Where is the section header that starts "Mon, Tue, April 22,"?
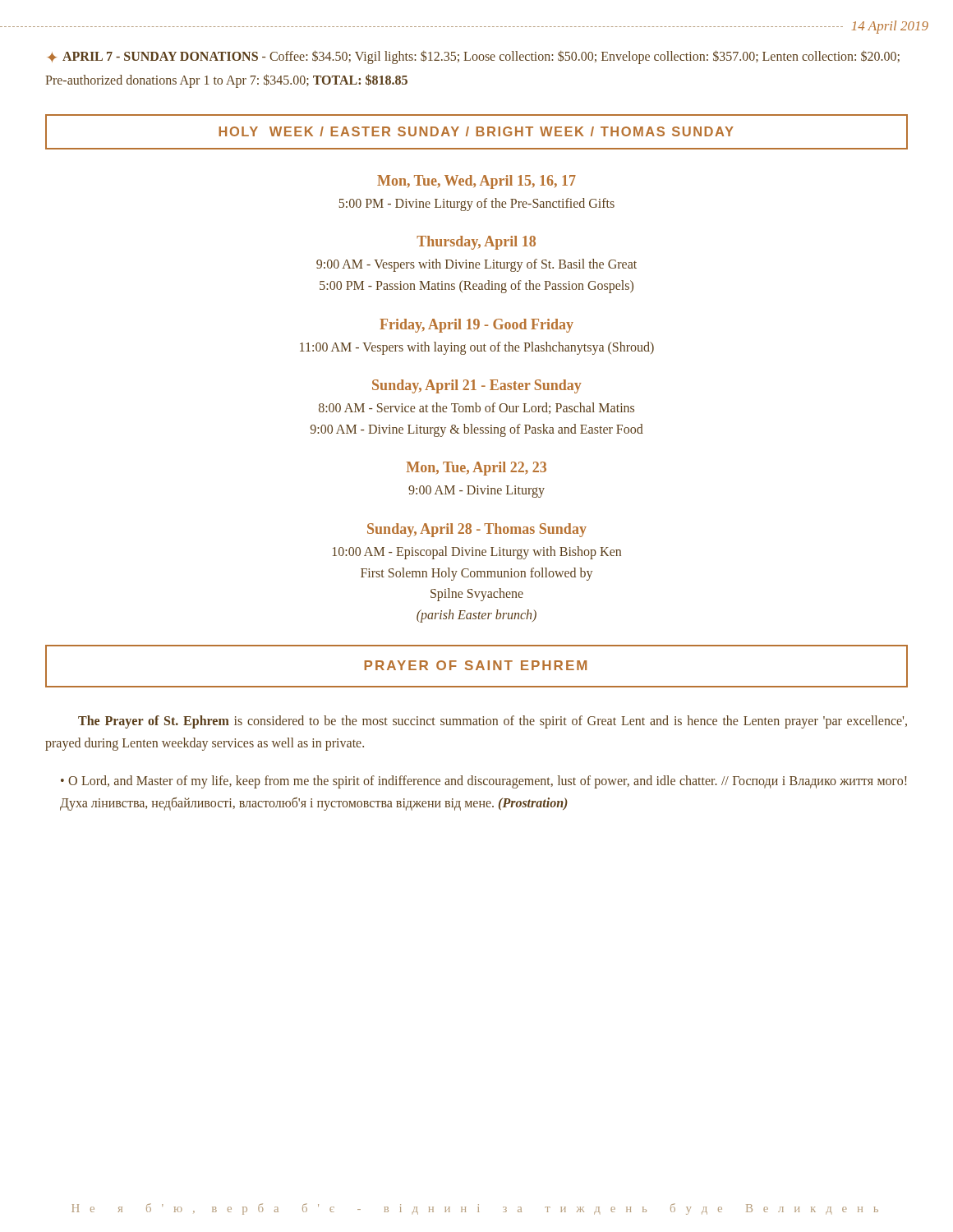 [476, 480]
